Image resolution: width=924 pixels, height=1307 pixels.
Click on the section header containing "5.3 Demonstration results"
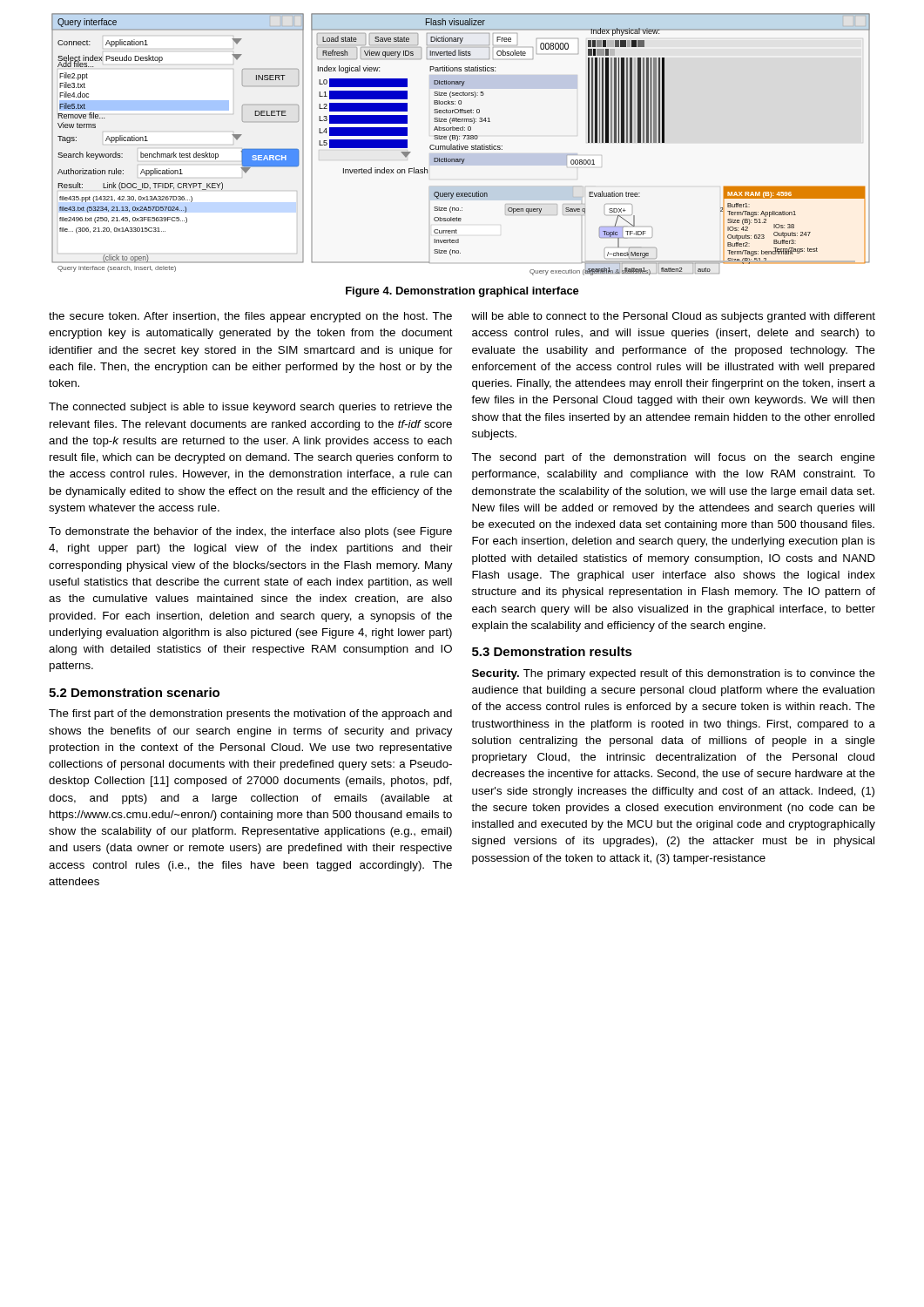(x=552, y=651)
